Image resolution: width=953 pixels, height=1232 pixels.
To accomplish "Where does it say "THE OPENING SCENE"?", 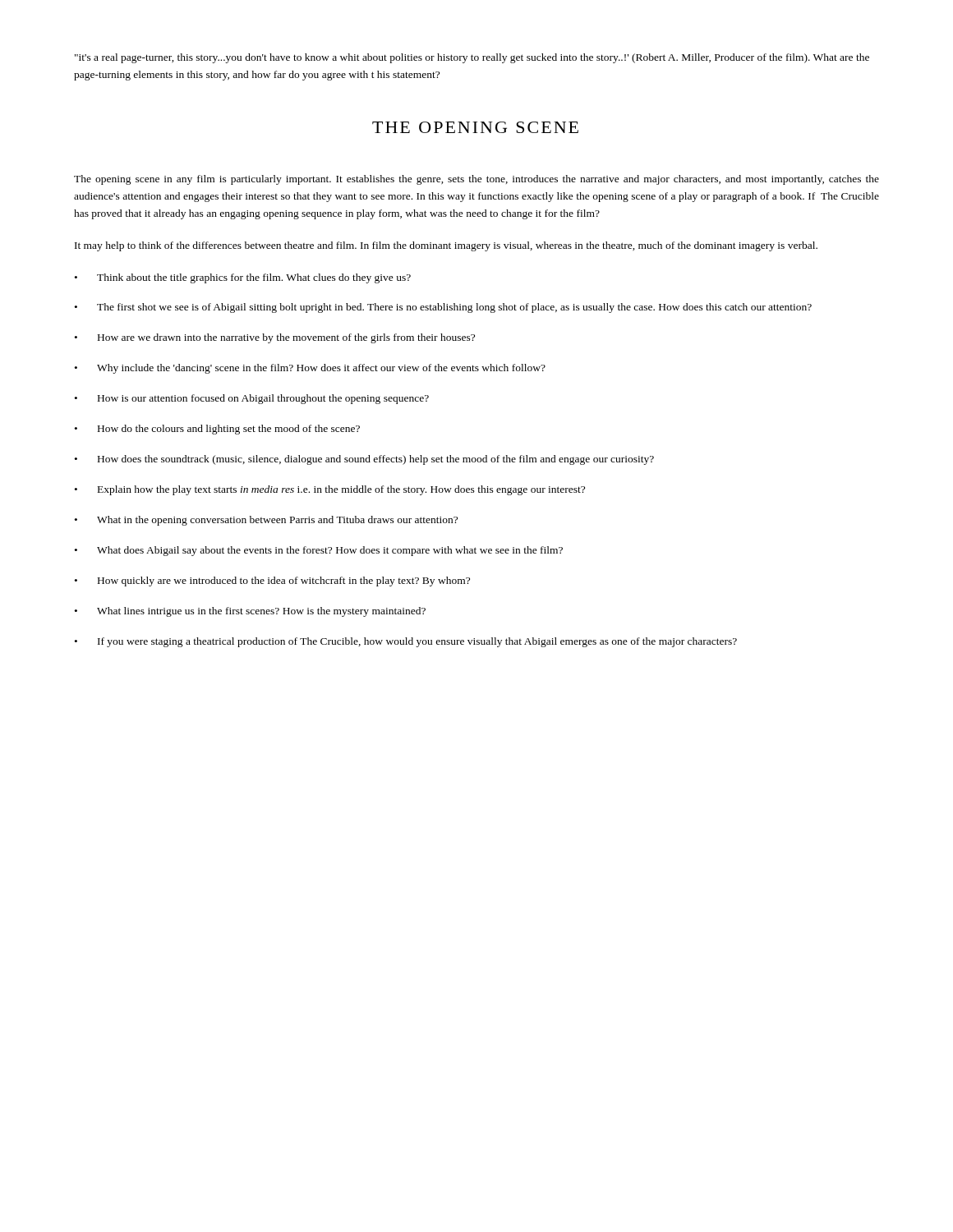I will coord(476,127).
